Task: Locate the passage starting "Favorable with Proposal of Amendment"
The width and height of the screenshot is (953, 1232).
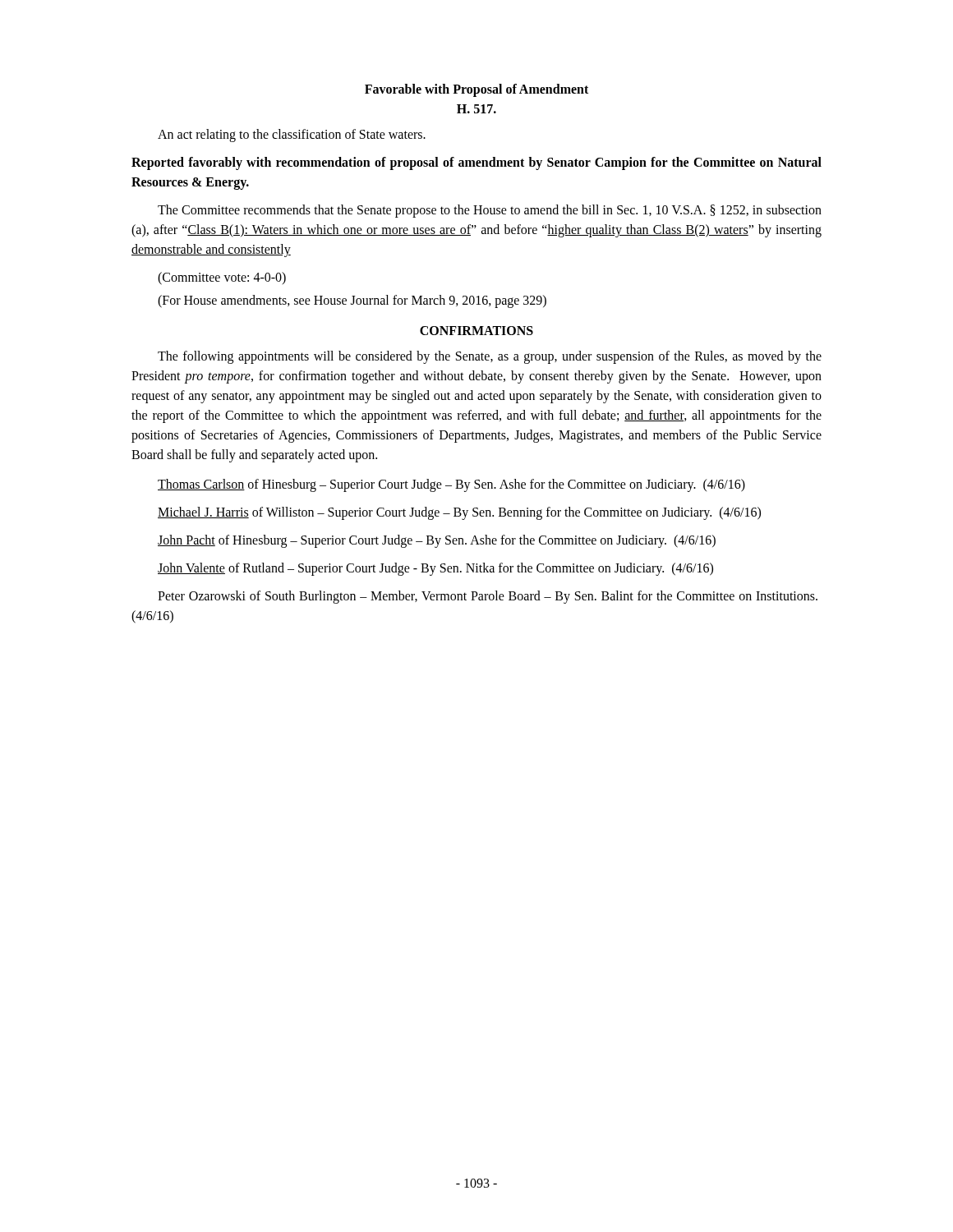Action: tap(476, 89)
